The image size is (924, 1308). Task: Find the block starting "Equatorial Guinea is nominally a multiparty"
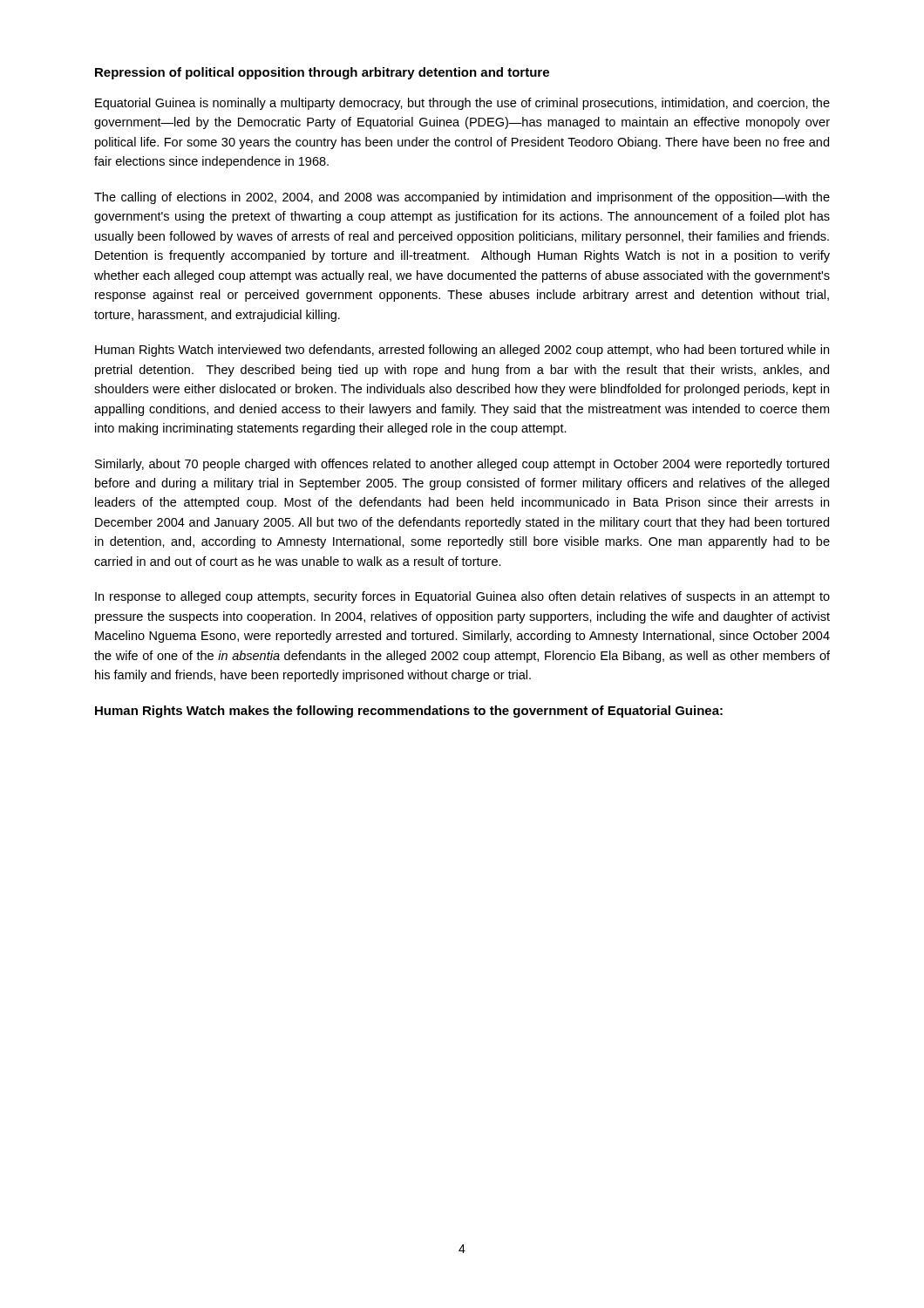coord(462,132)
